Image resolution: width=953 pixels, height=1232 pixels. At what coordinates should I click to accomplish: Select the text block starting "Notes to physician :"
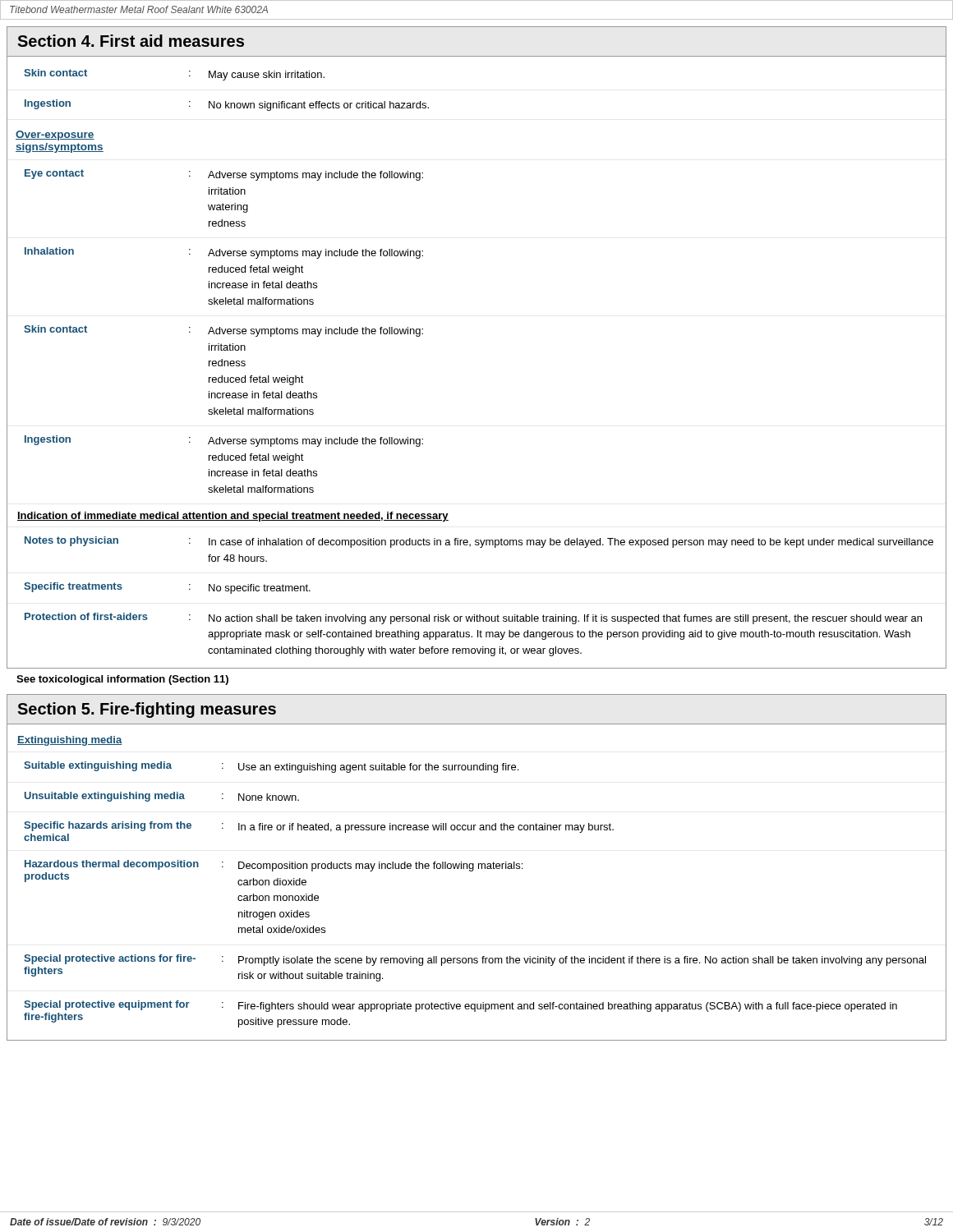[x=476, y=550]
